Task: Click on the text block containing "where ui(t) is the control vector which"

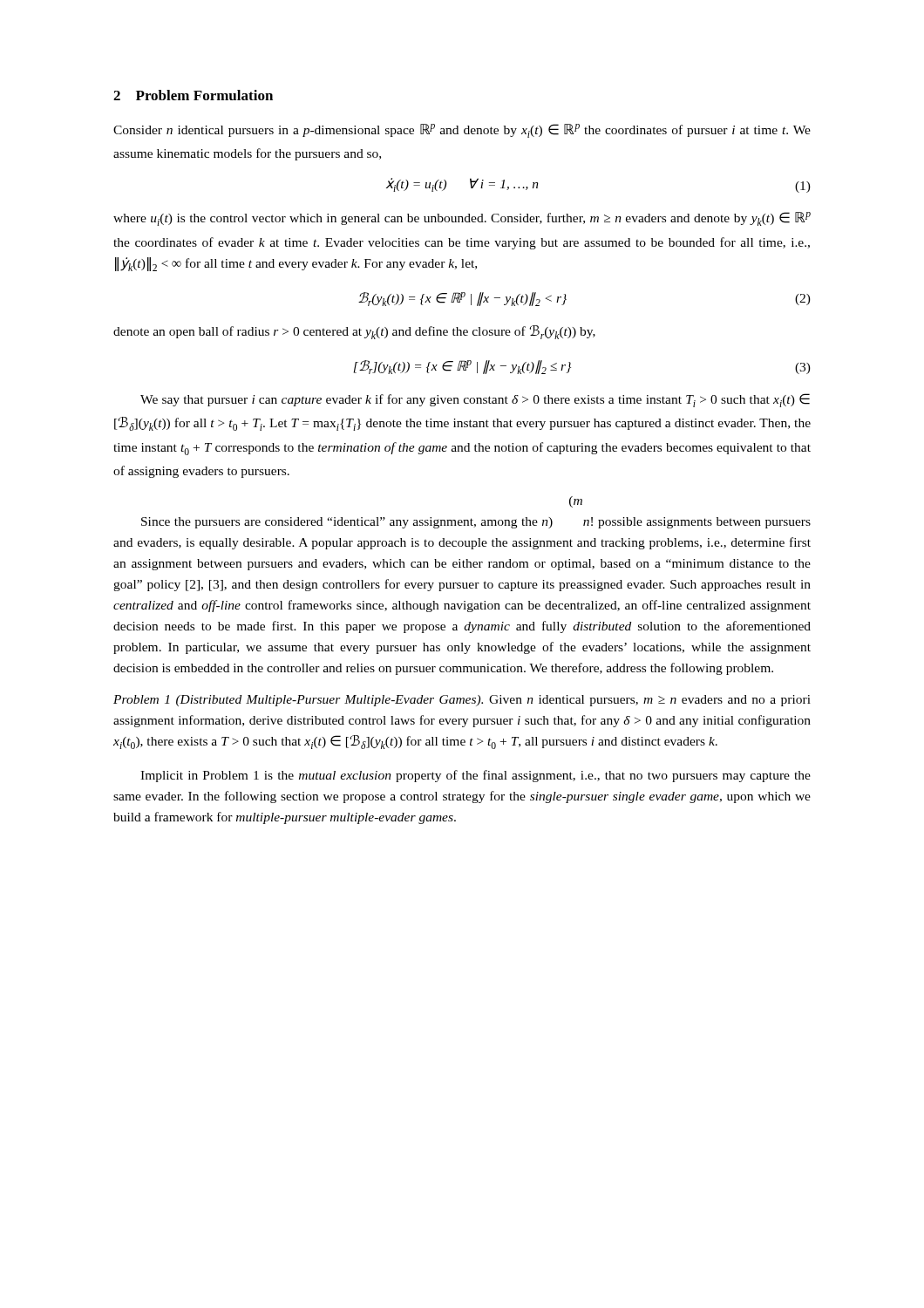Action: [462, 241]
